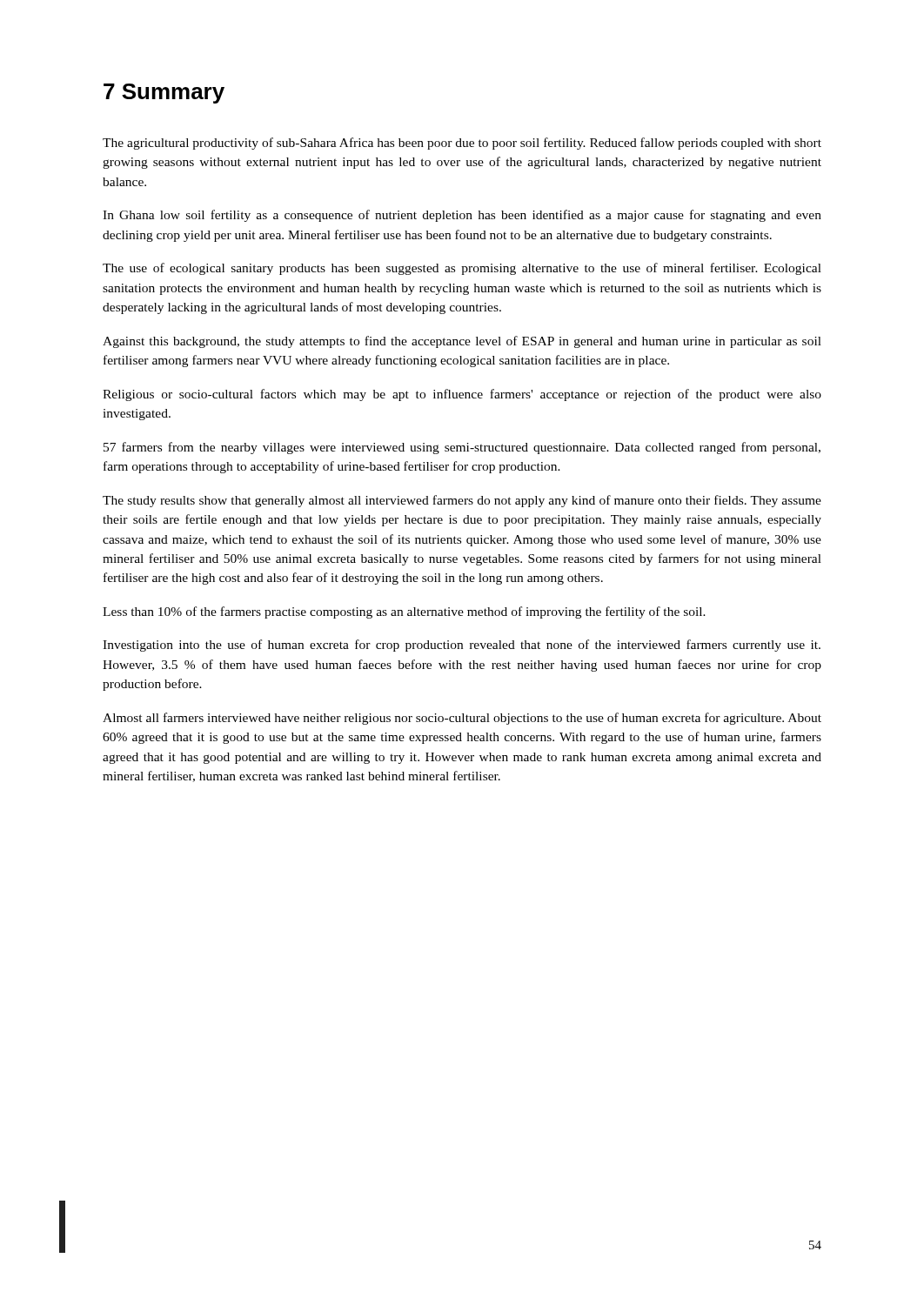The image size is (924, 1305).
Task: Locate the text block that reads "57 farmers from the nearby villages were interviewed"
Action: tap(462, 456)
